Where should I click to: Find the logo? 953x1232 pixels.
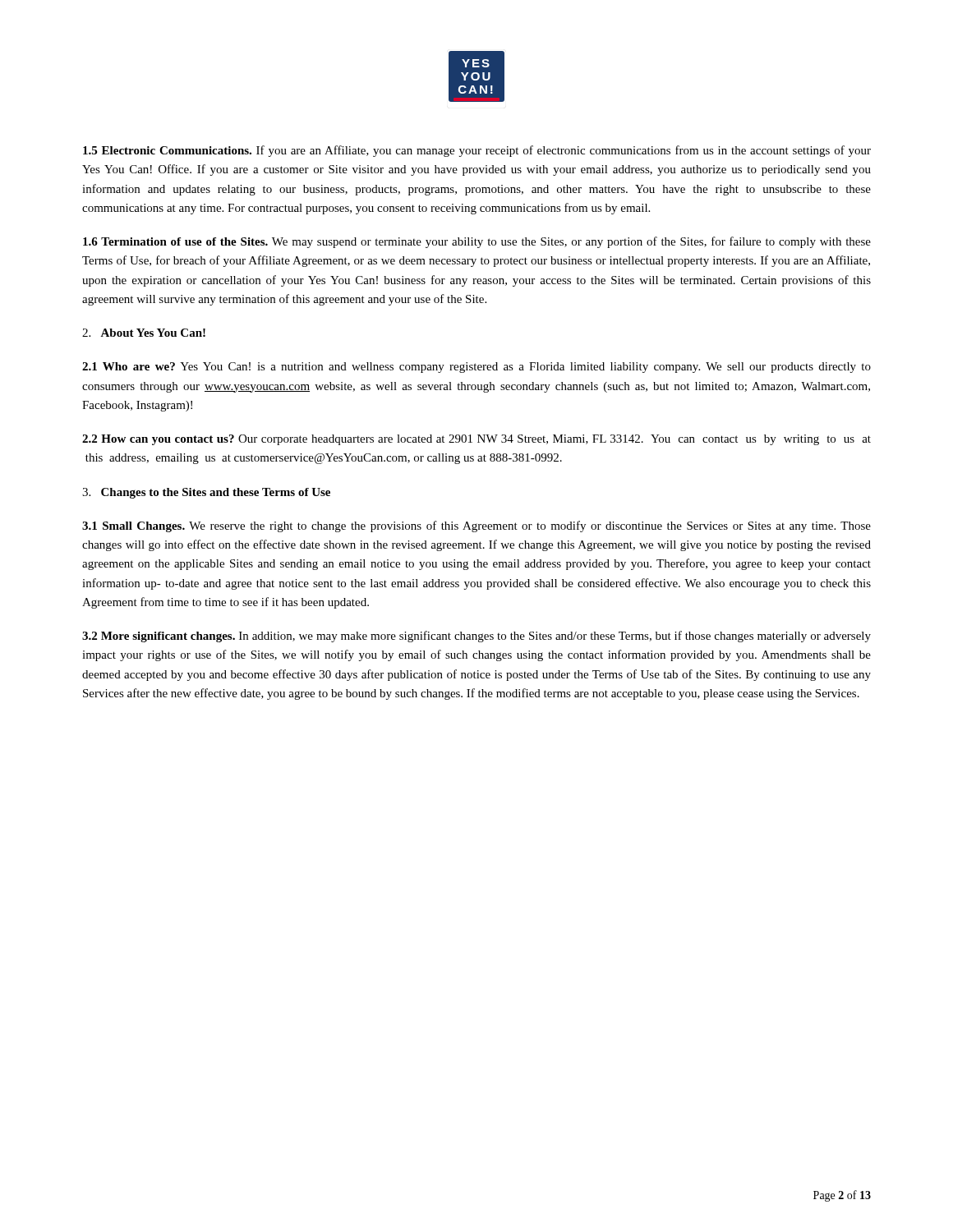click(x=476, y=81)
